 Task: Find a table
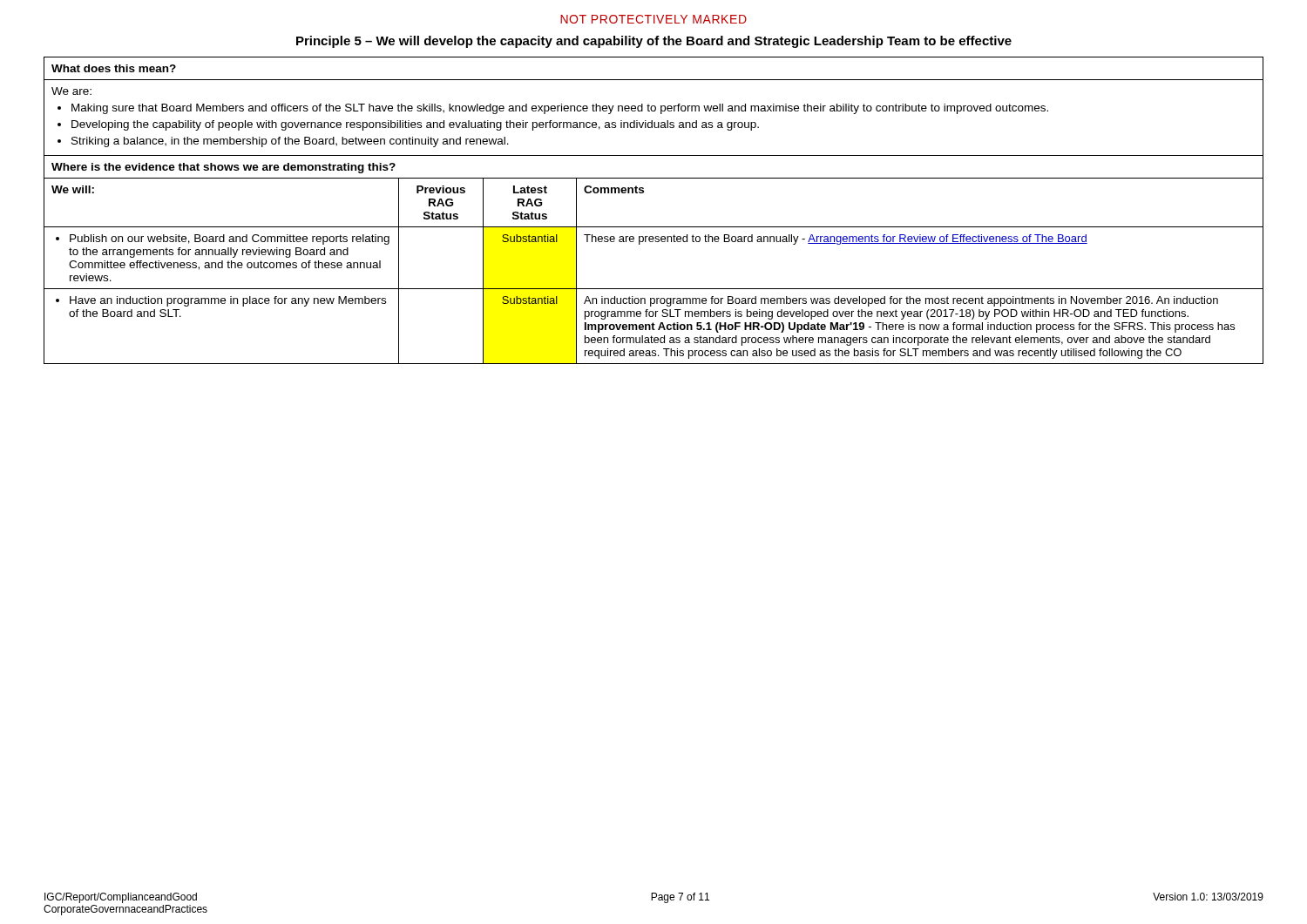pos(654,210)
